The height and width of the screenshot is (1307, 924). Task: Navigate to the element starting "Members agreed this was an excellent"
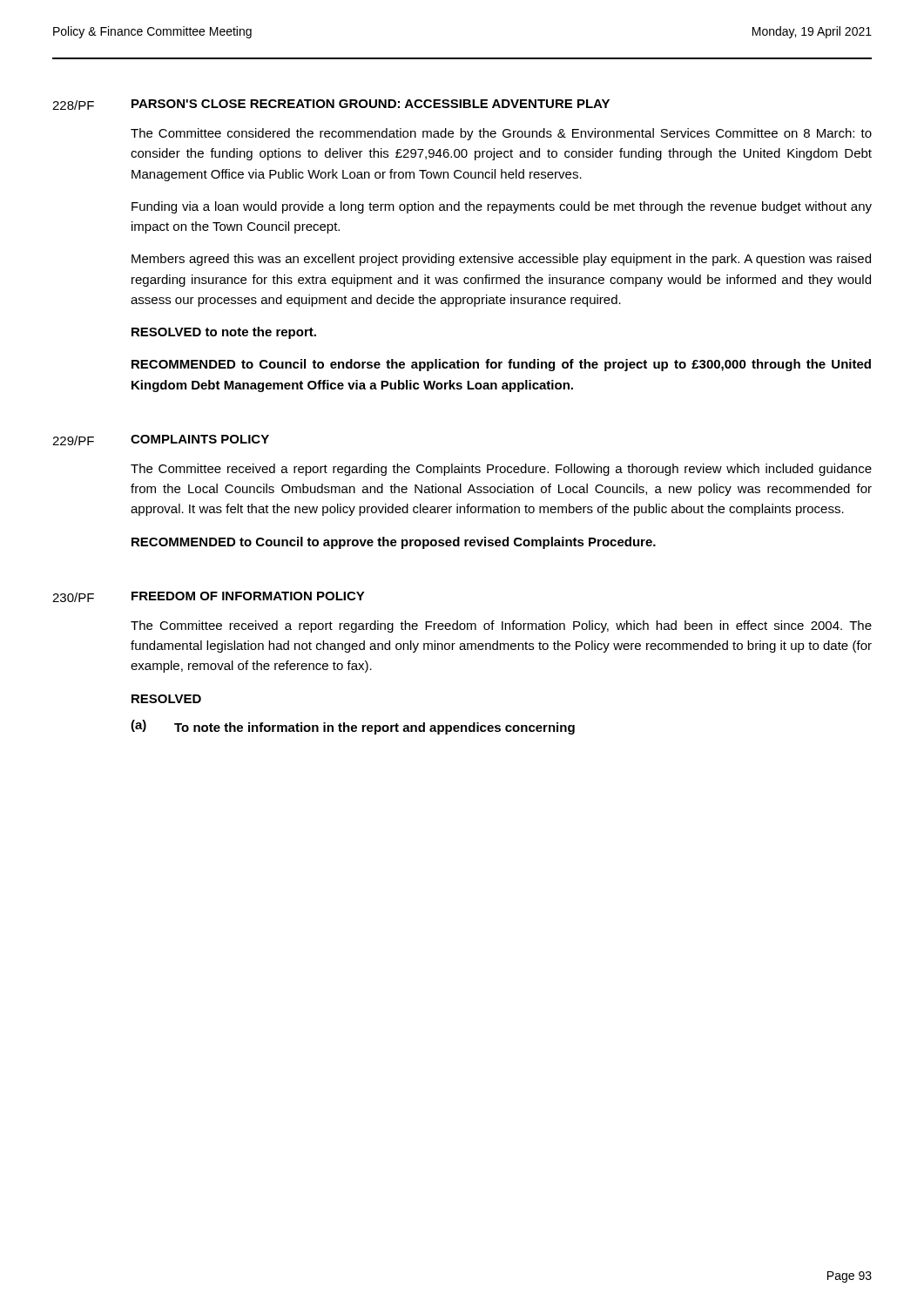[x=501, y=279]
